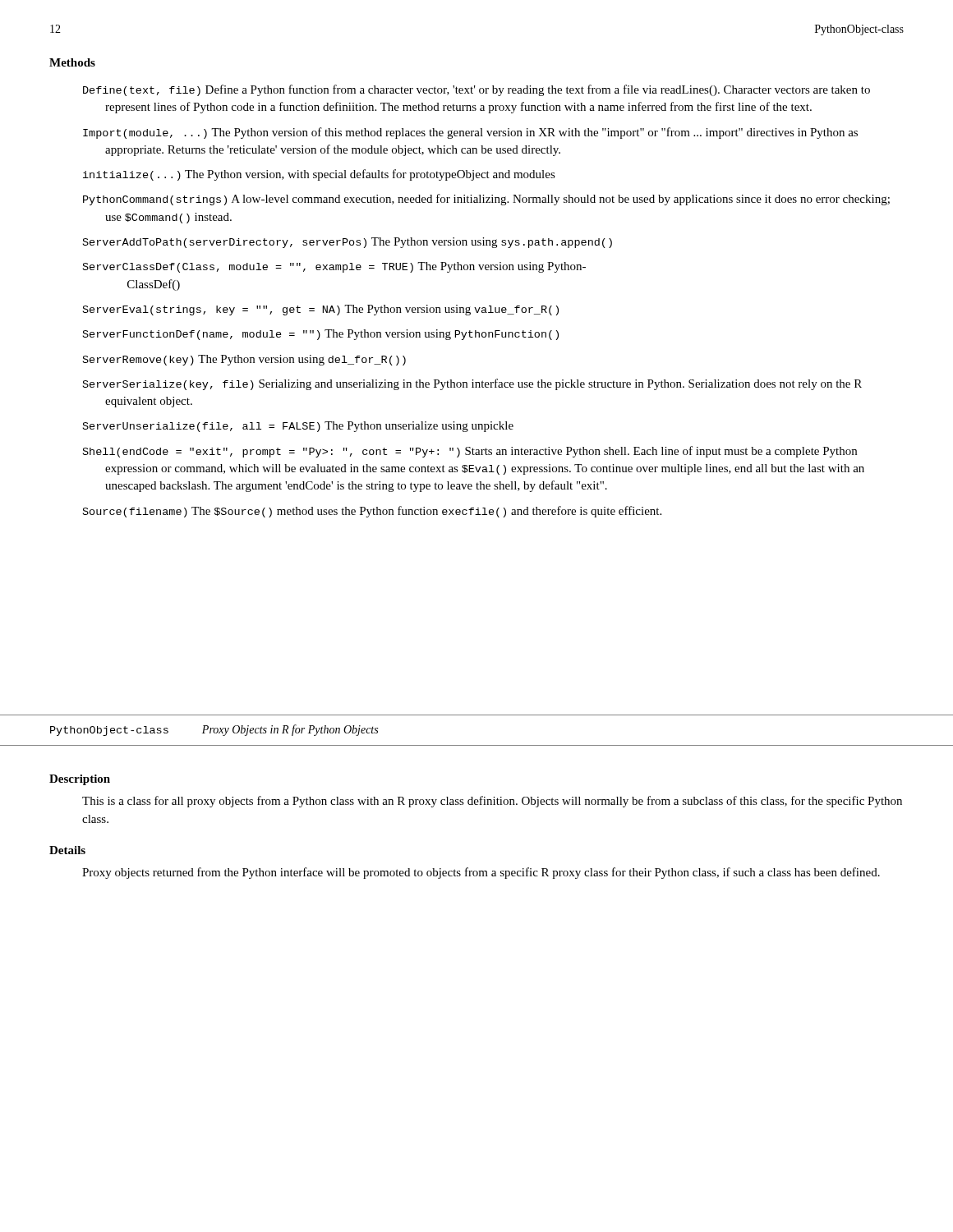
Task: Where is the passage that starts "Define(text, file) Define a Python function from"?
Action: coord(476,98)
